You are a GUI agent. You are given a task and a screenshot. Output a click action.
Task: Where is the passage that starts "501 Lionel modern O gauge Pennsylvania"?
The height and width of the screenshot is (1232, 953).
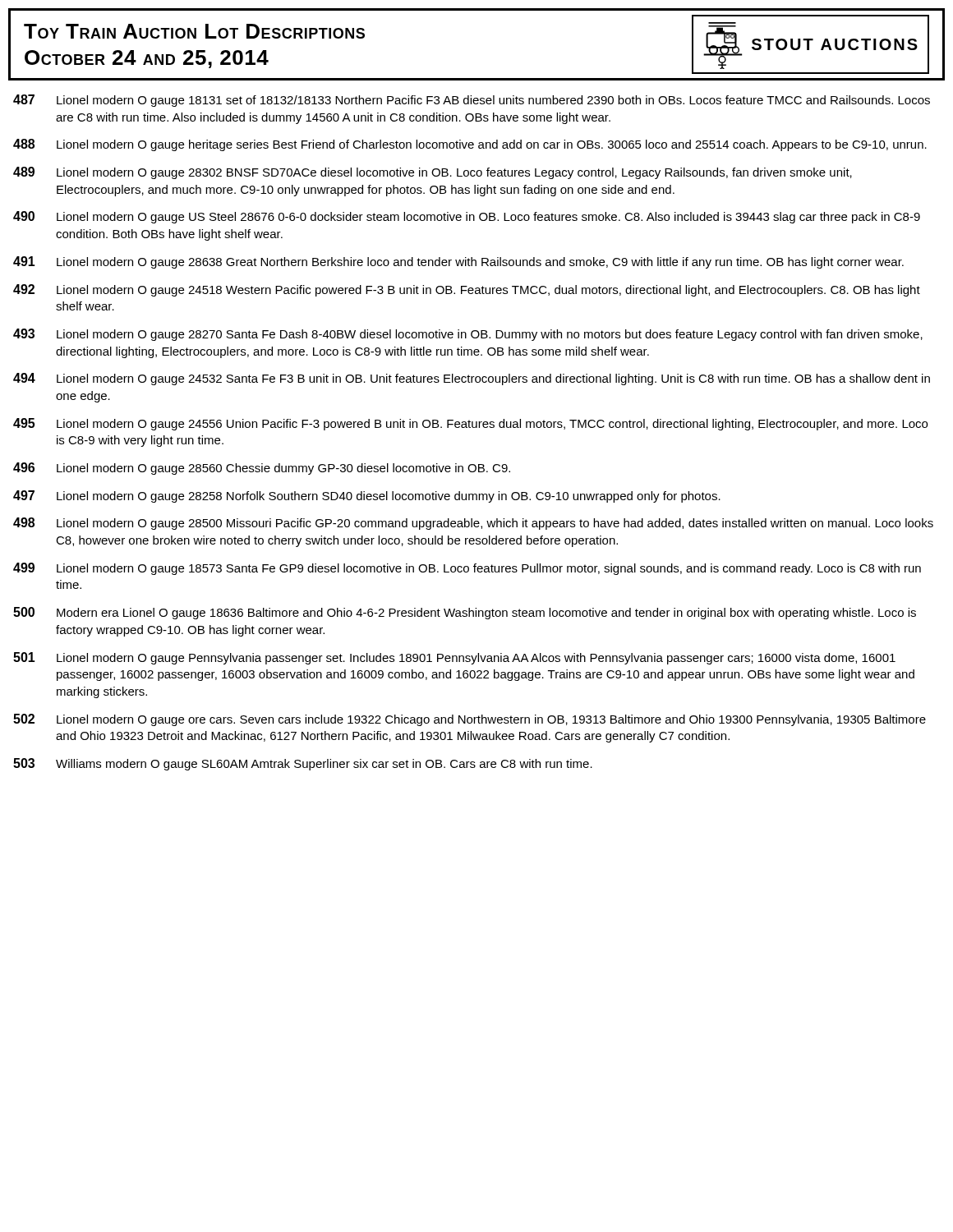476,675
